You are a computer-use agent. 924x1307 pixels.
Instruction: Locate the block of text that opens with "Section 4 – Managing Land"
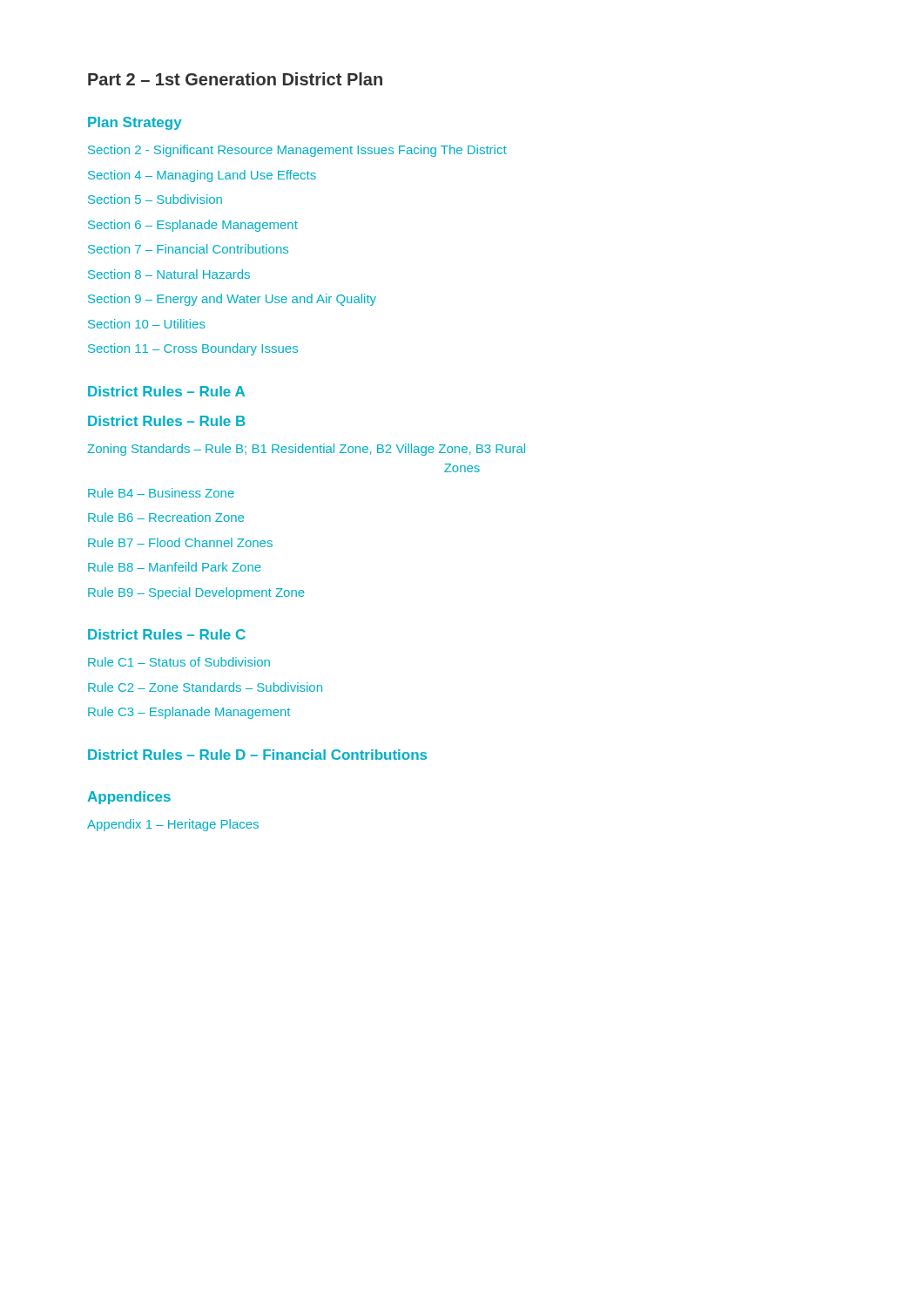click(202, 174)
